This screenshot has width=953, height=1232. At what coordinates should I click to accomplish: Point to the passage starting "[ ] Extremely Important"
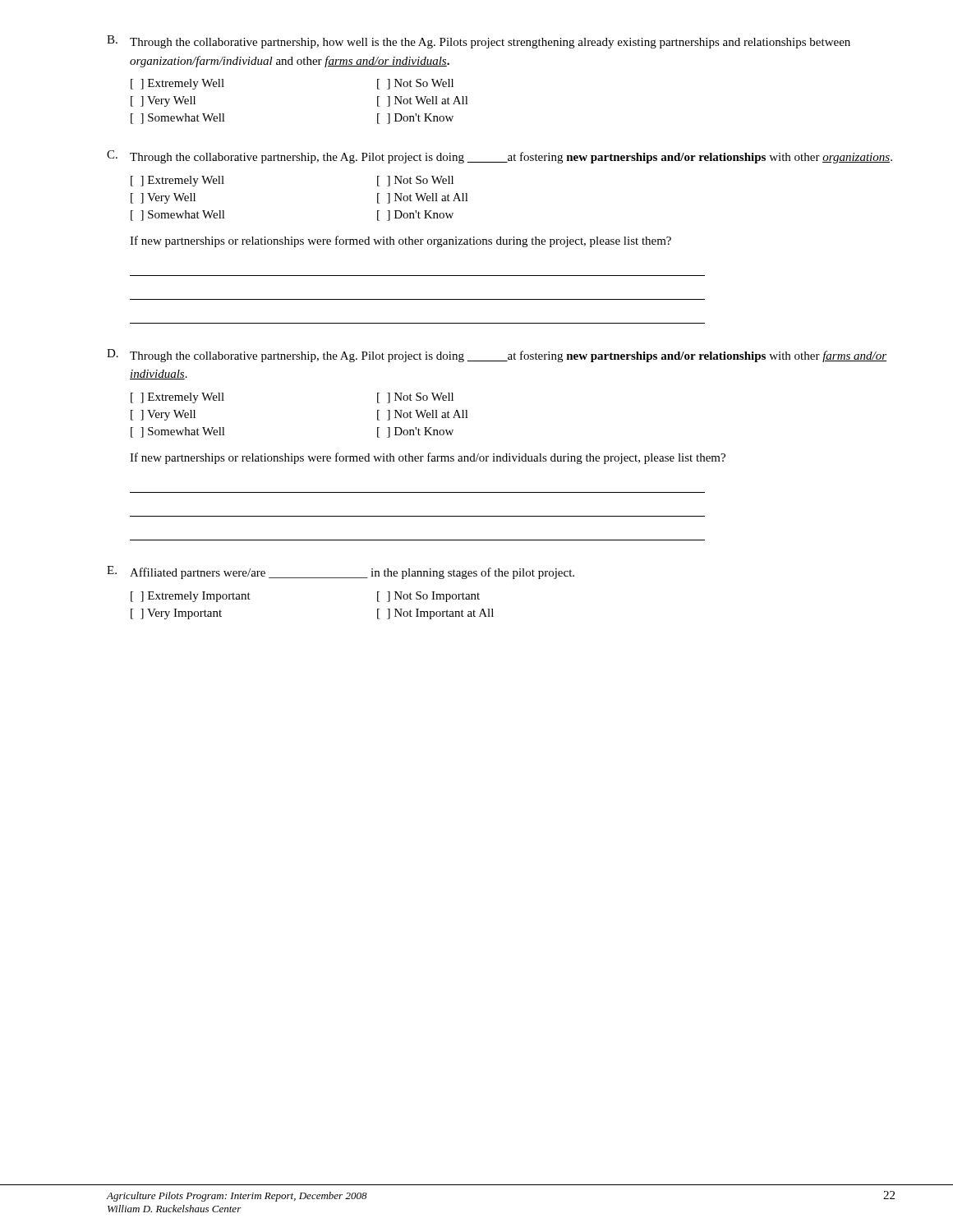click(191, 597)
